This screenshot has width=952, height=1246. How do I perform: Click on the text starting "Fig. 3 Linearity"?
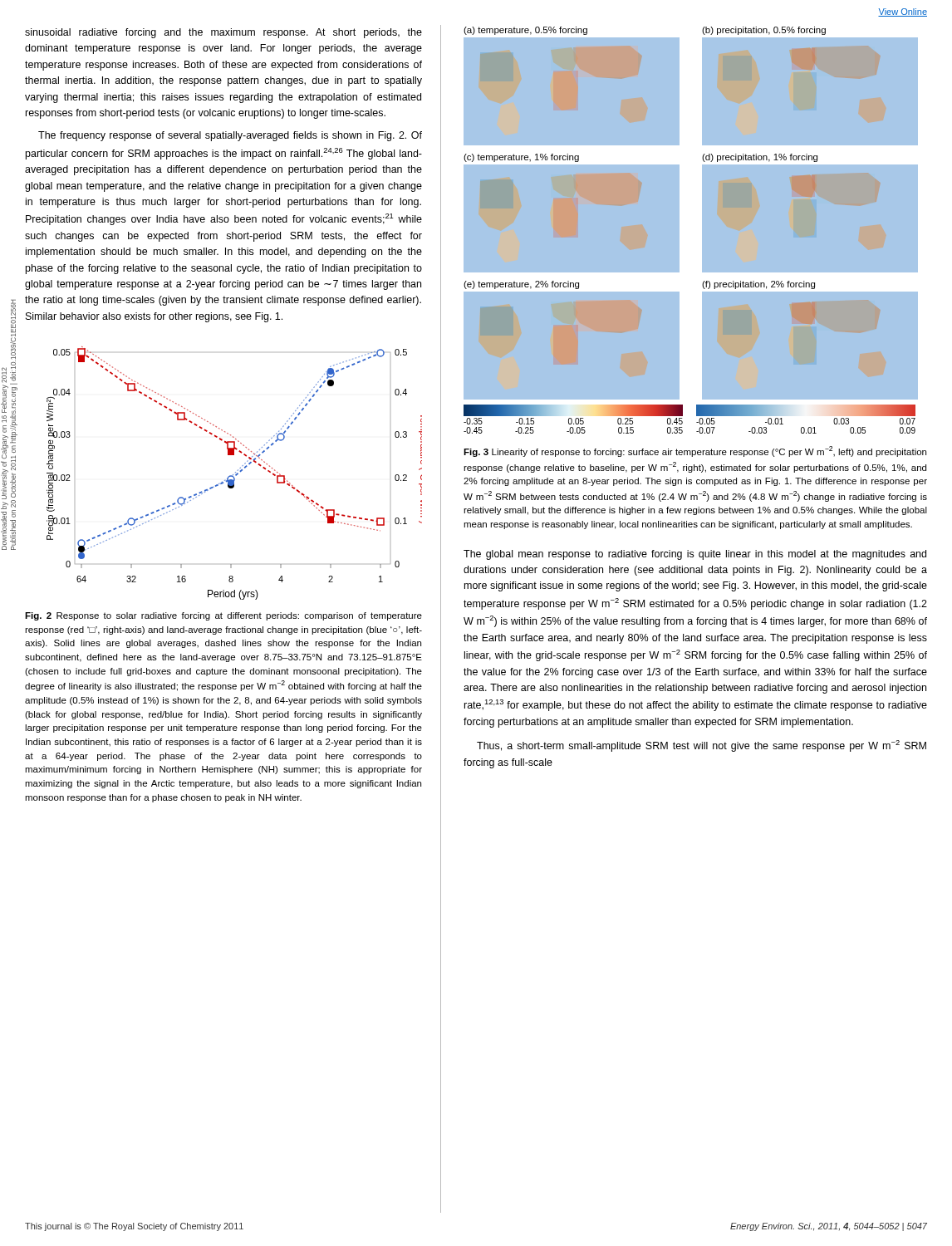pyautogui.click(x=695, y=487)
